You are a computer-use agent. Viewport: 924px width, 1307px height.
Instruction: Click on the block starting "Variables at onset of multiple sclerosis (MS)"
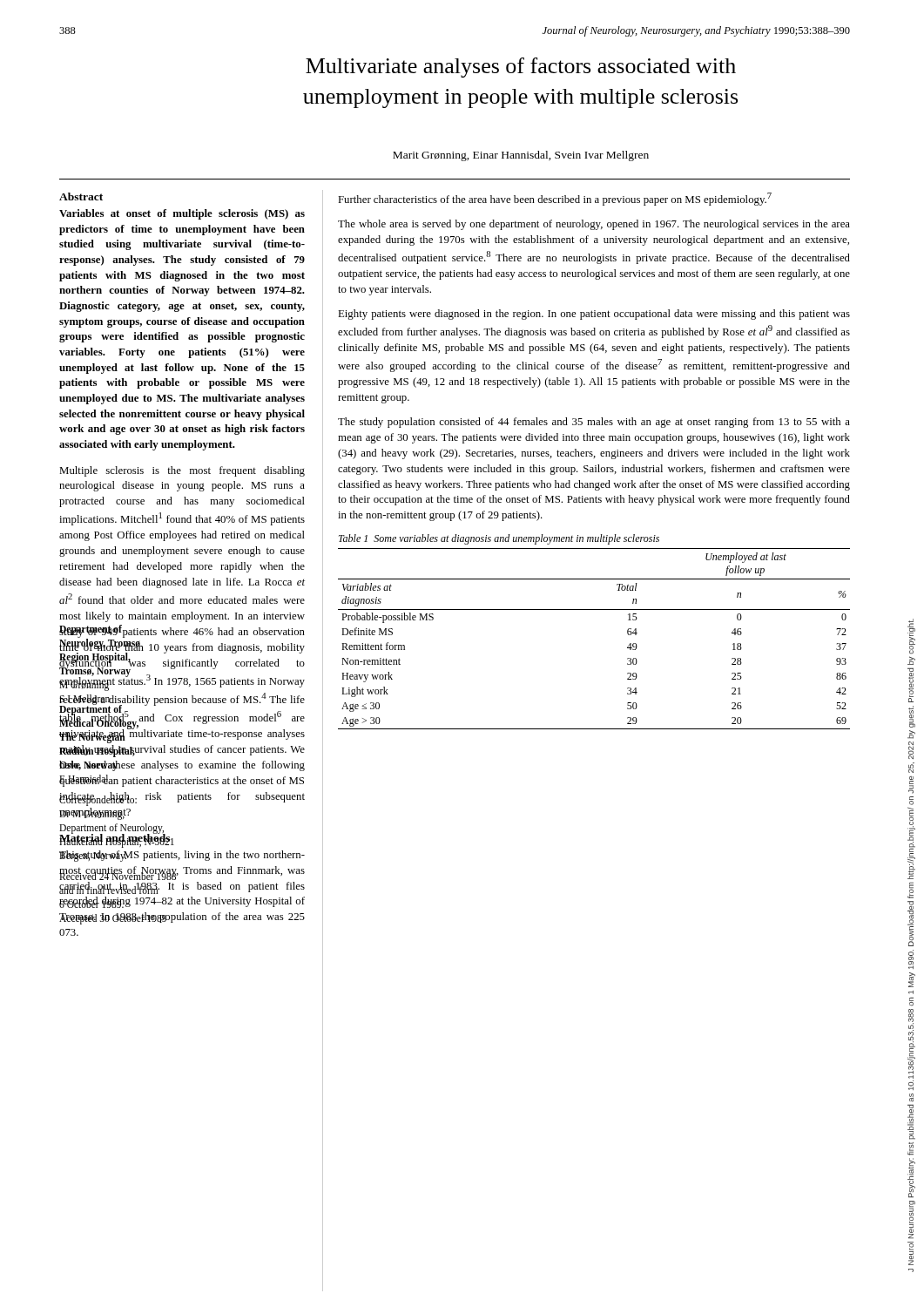coord(182,329)
